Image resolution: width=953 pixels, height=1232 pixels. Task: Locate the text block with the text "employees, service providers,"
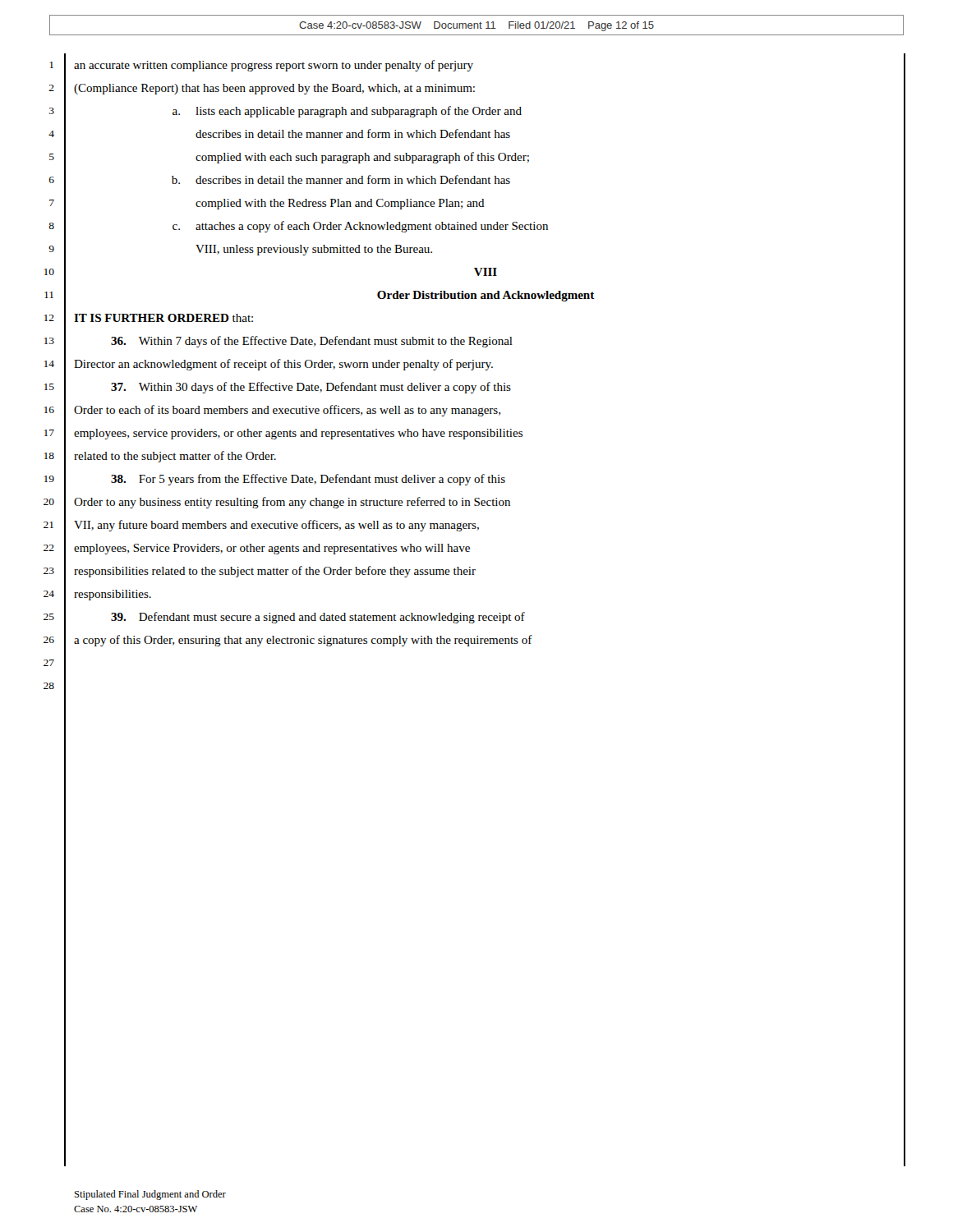[298, 433]
